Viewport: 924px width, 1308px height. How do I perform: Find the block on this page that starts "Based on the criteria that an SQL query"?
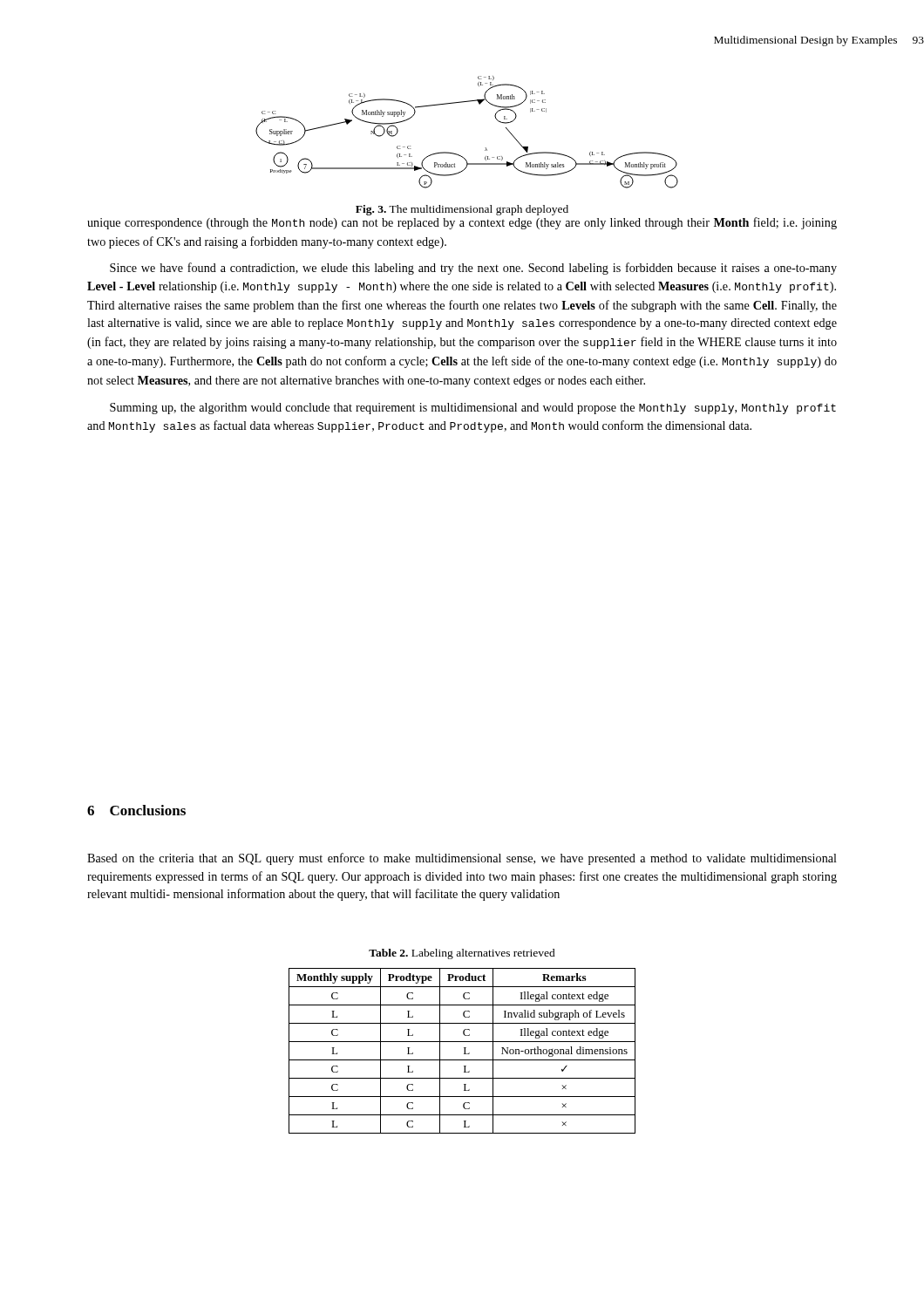click(x=462, y=876)
